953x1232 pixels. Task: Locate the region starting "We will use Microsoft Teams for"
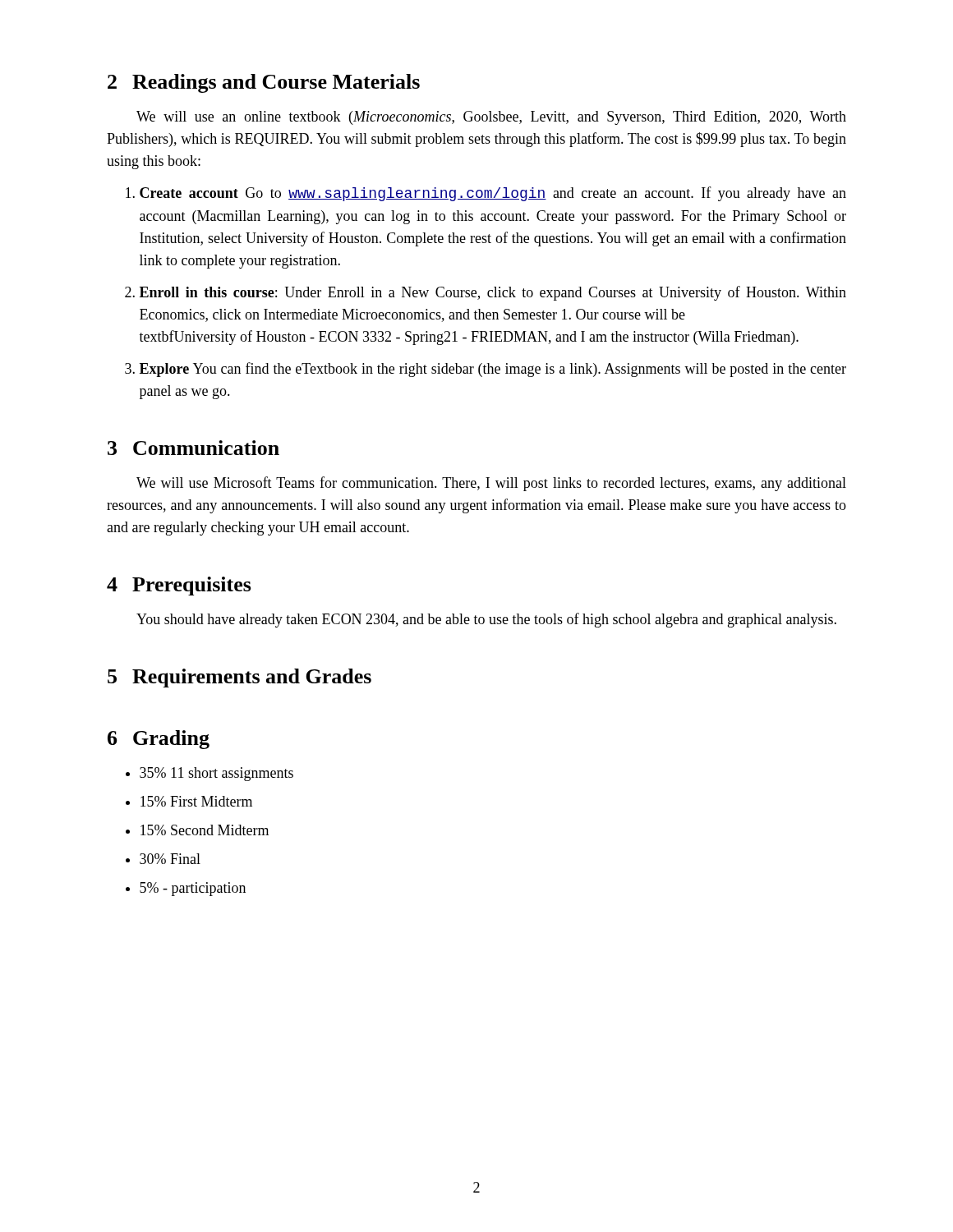(x=476, y=505)
